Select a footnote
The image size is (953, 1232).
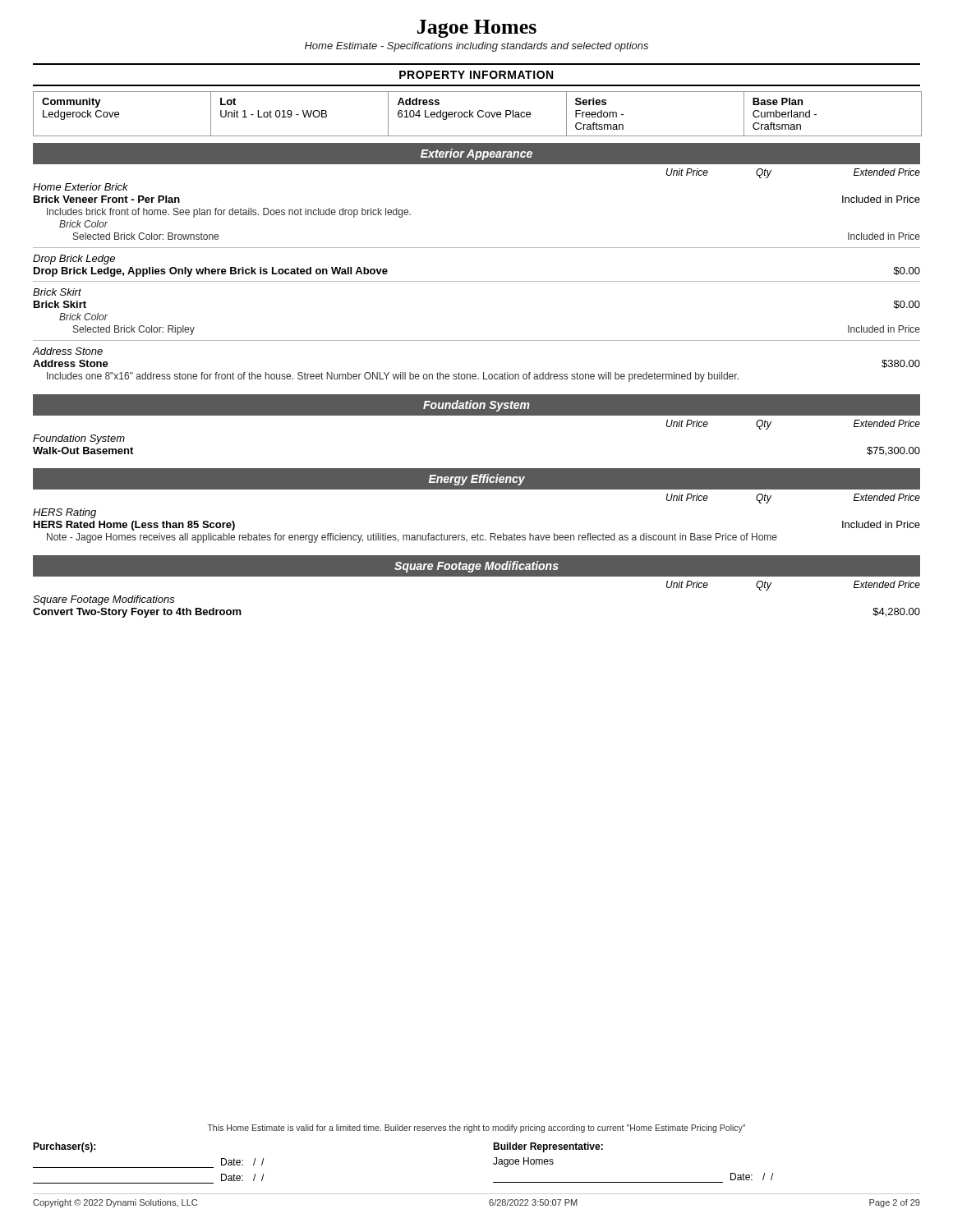point(476,1128)
